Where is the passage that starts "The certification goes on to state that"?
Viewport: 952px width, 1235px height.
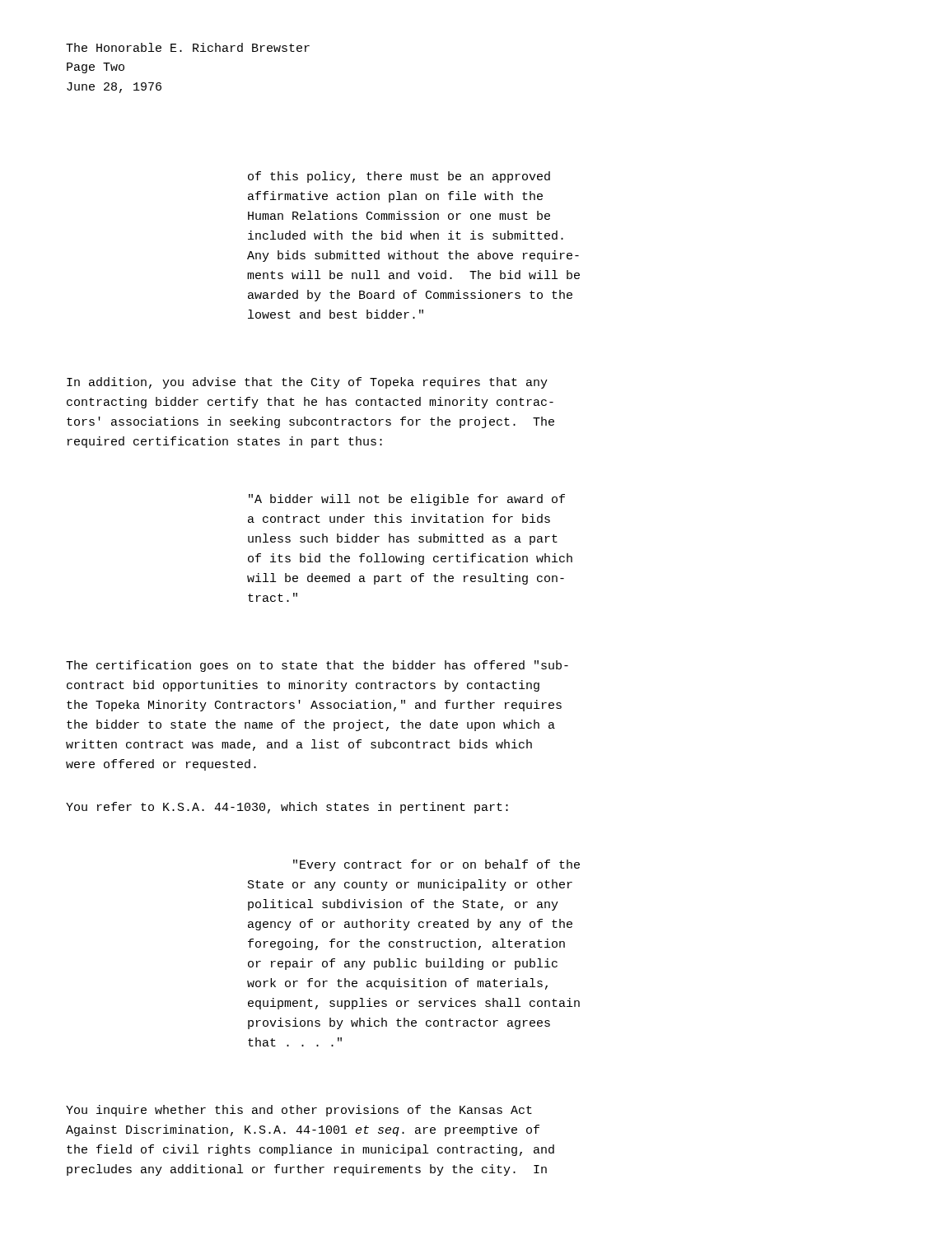click(318, 716)
